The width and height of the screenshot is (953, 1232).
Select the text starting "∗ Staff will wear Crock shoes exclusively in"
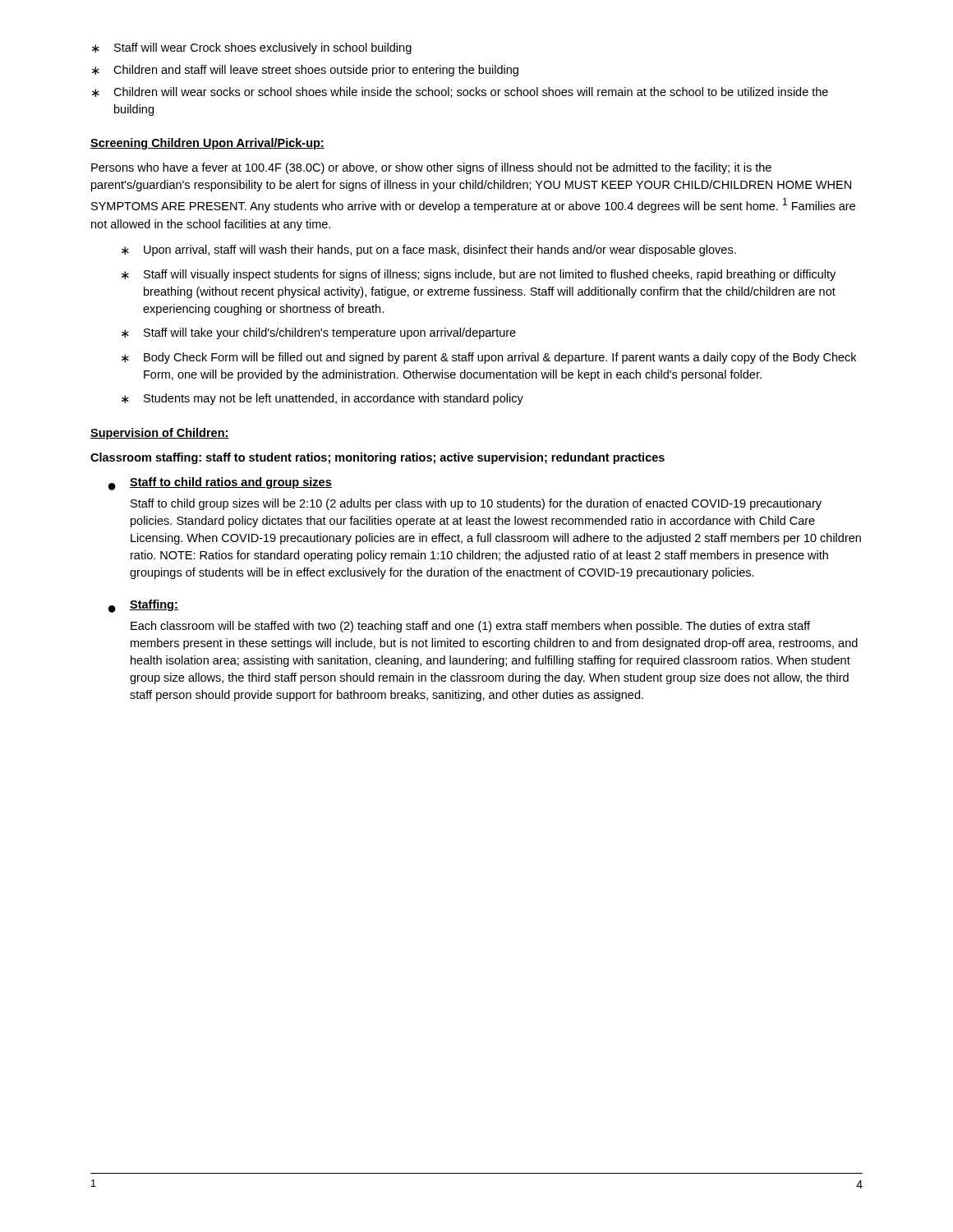tap(252, 48)
